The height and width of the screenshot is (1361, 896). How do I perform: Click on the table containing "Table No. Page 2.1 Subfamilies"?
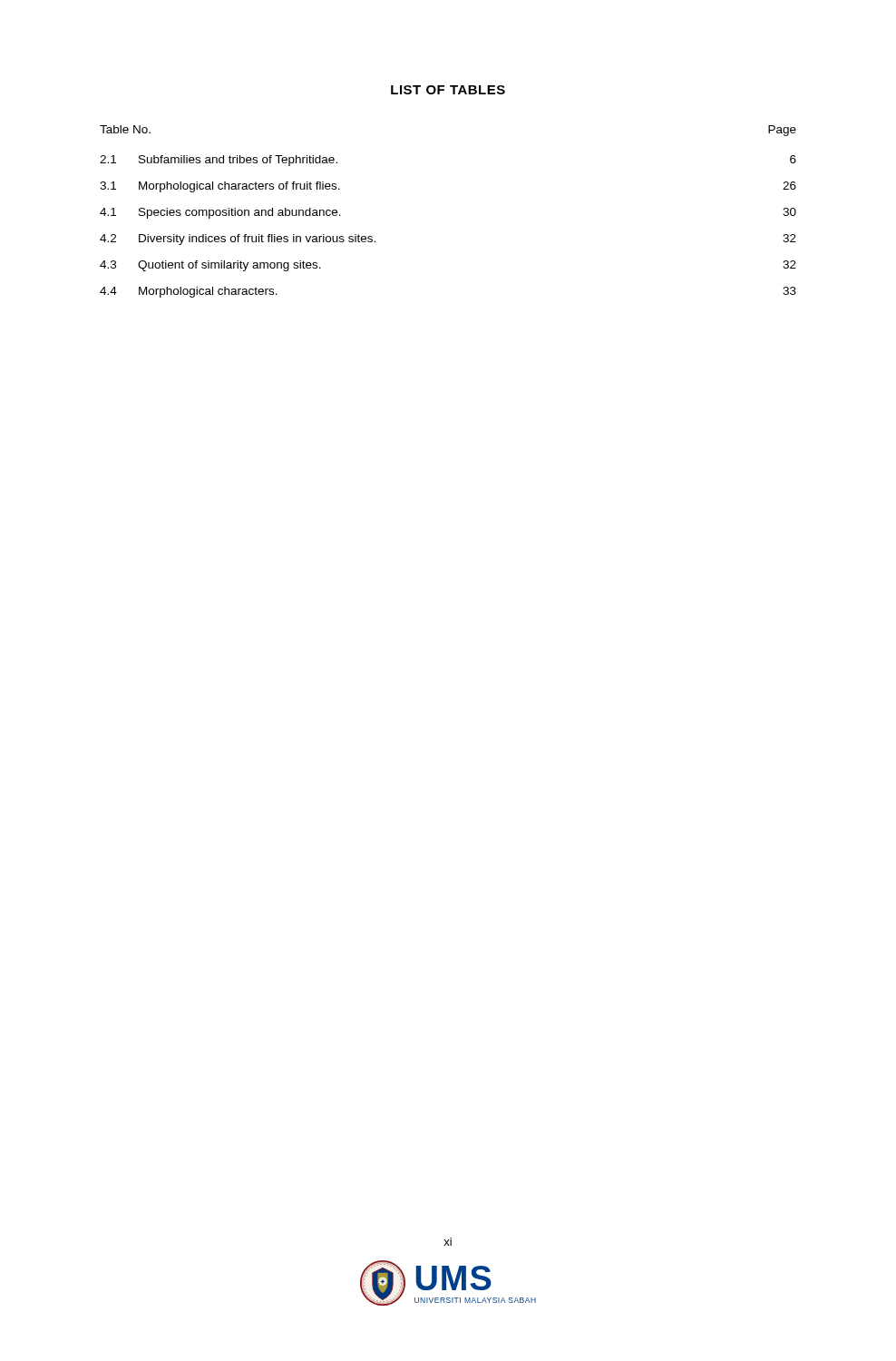tap(448, 210)
